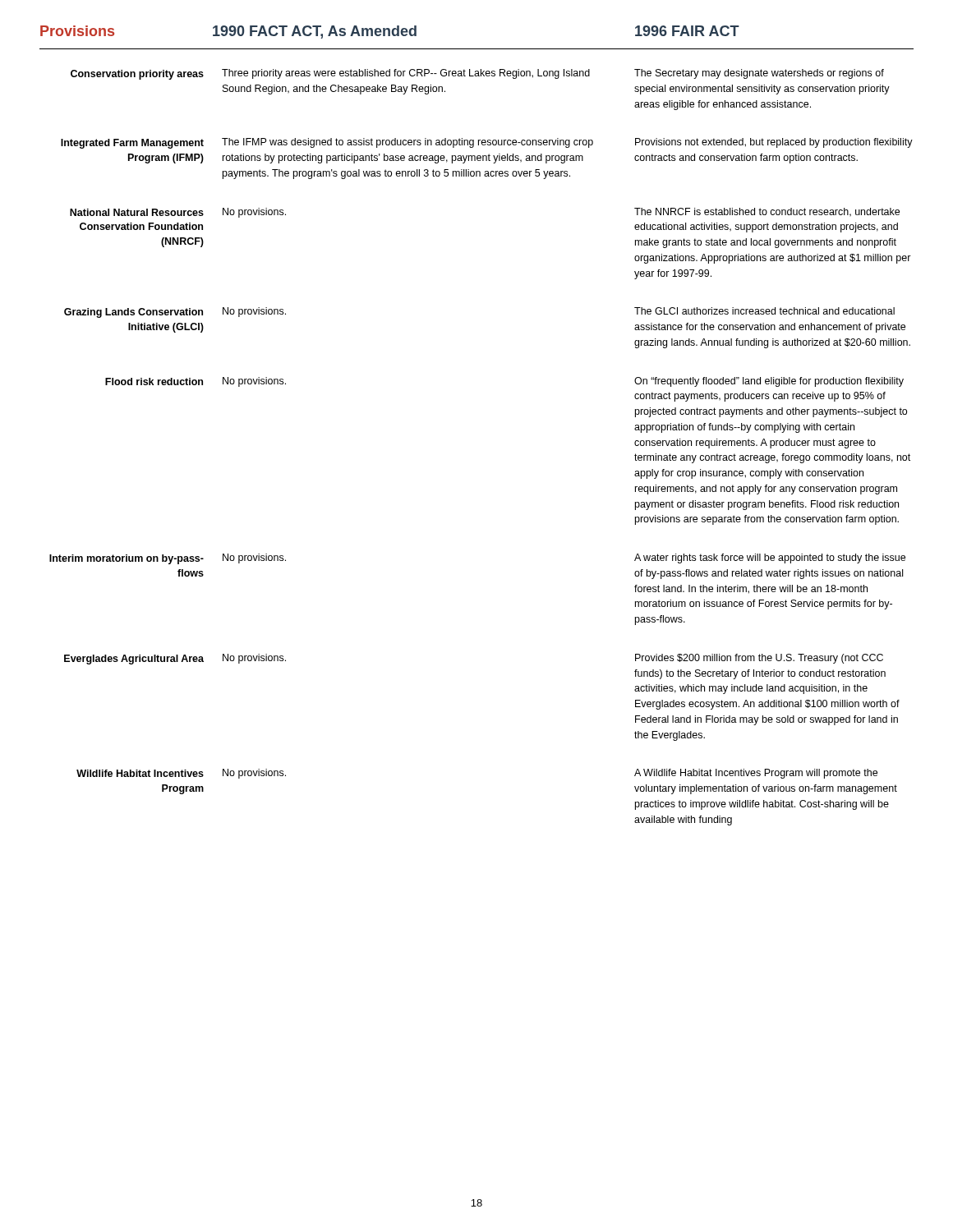Locate the block of text that opens with "The Secretary may designate watersheds or regions"
This screenshot has height=1232, width=953.
762,89
